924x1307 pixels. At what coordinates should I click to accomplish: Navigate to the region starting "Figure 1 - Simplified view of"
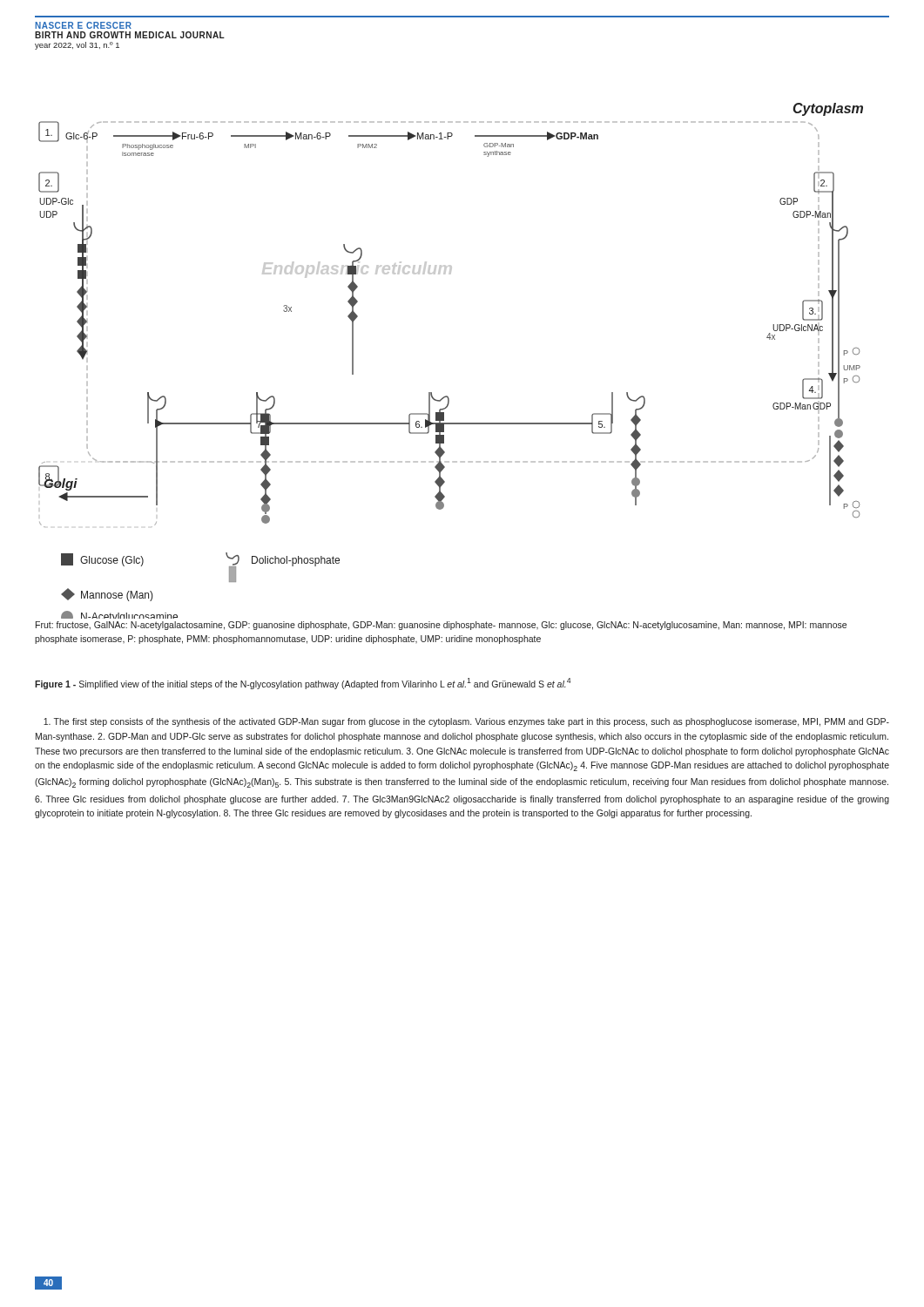pos(303,682)
